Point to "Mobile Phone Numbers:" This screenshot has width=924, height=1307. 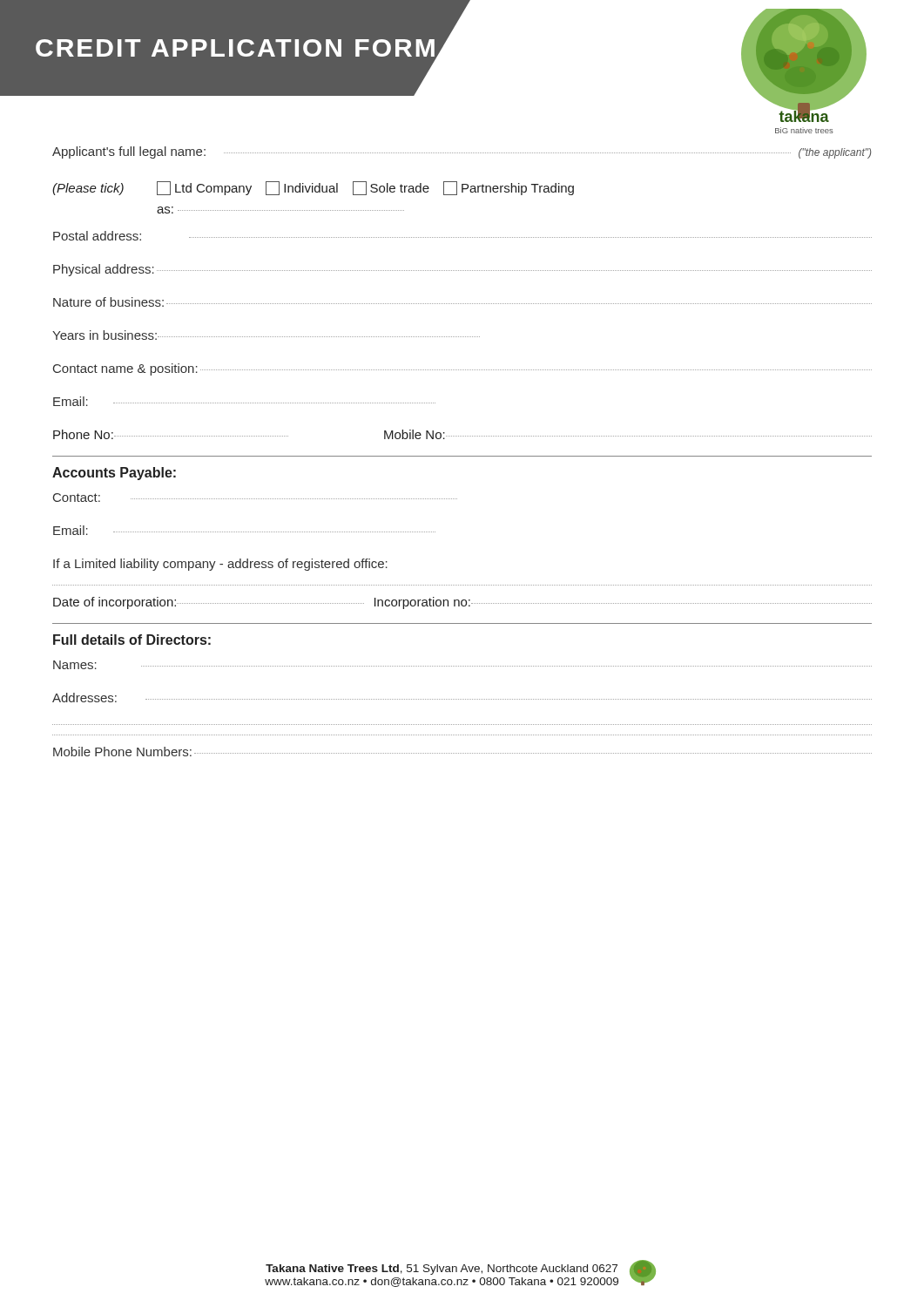462,752
